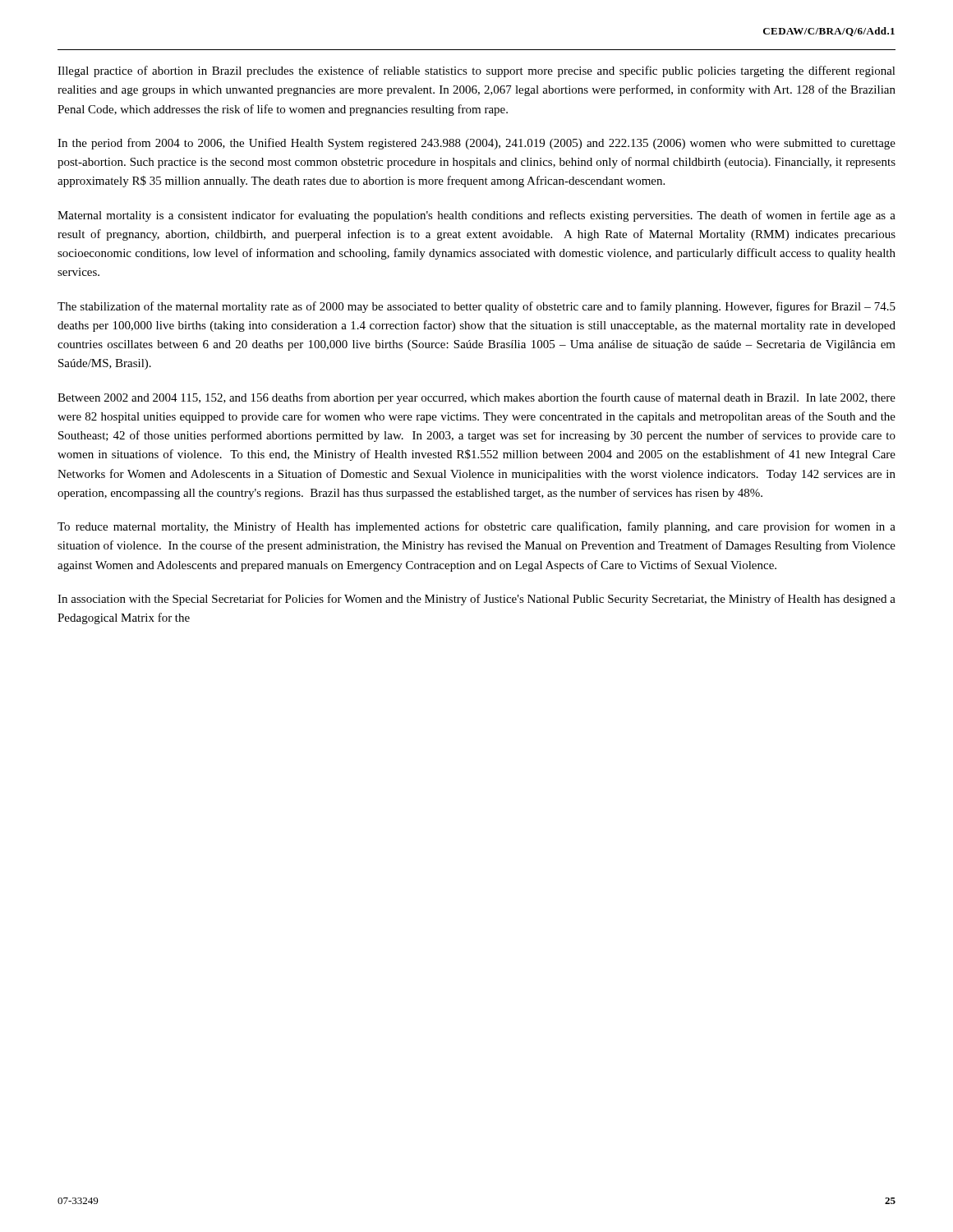Screen dimensions: 1232x953
Task: Navigate to the passage starting "To reduce maternal mortality,"
Action: click(x=476, y=546)
